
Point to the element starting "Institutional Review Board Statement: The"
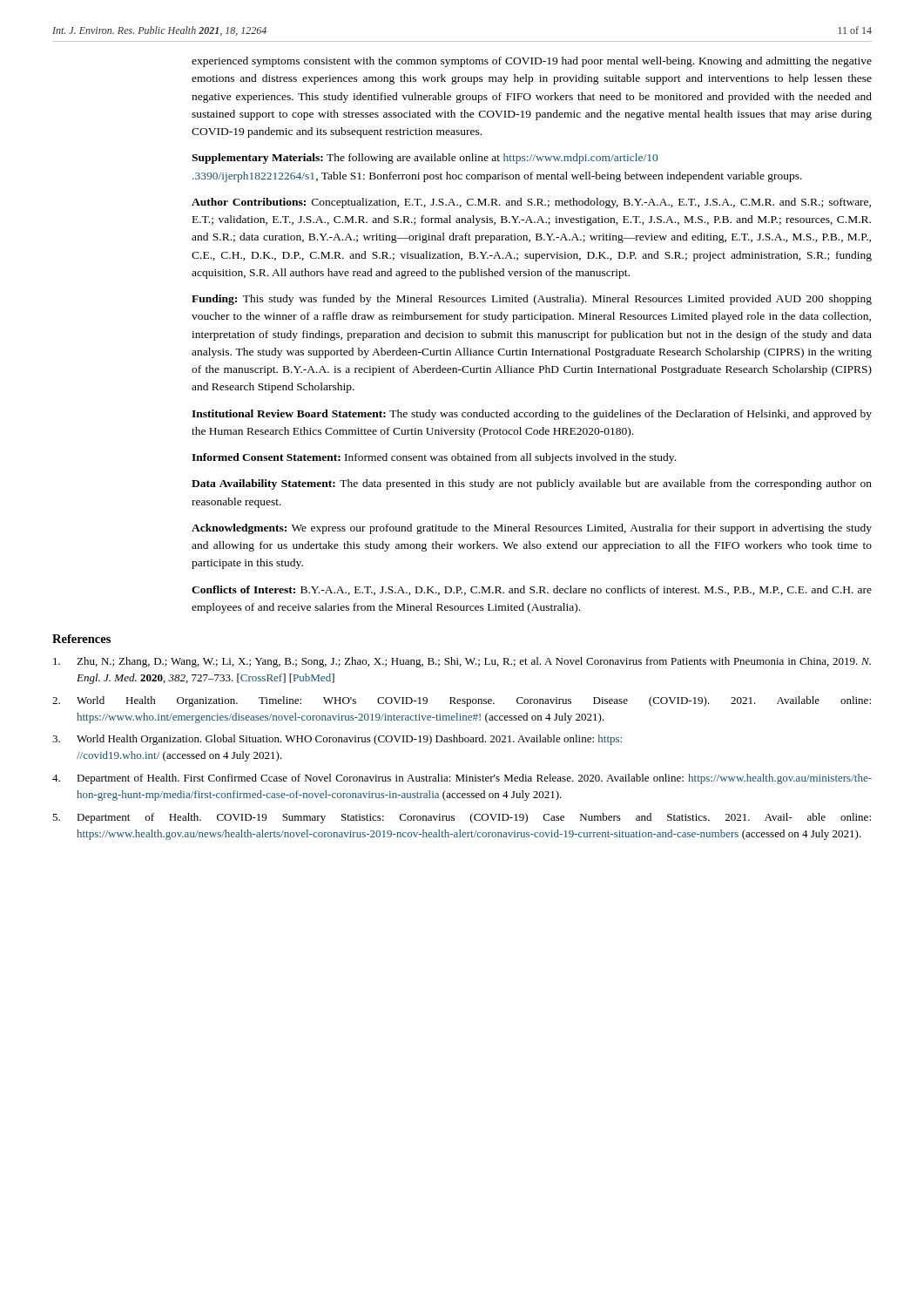point(532,422)
